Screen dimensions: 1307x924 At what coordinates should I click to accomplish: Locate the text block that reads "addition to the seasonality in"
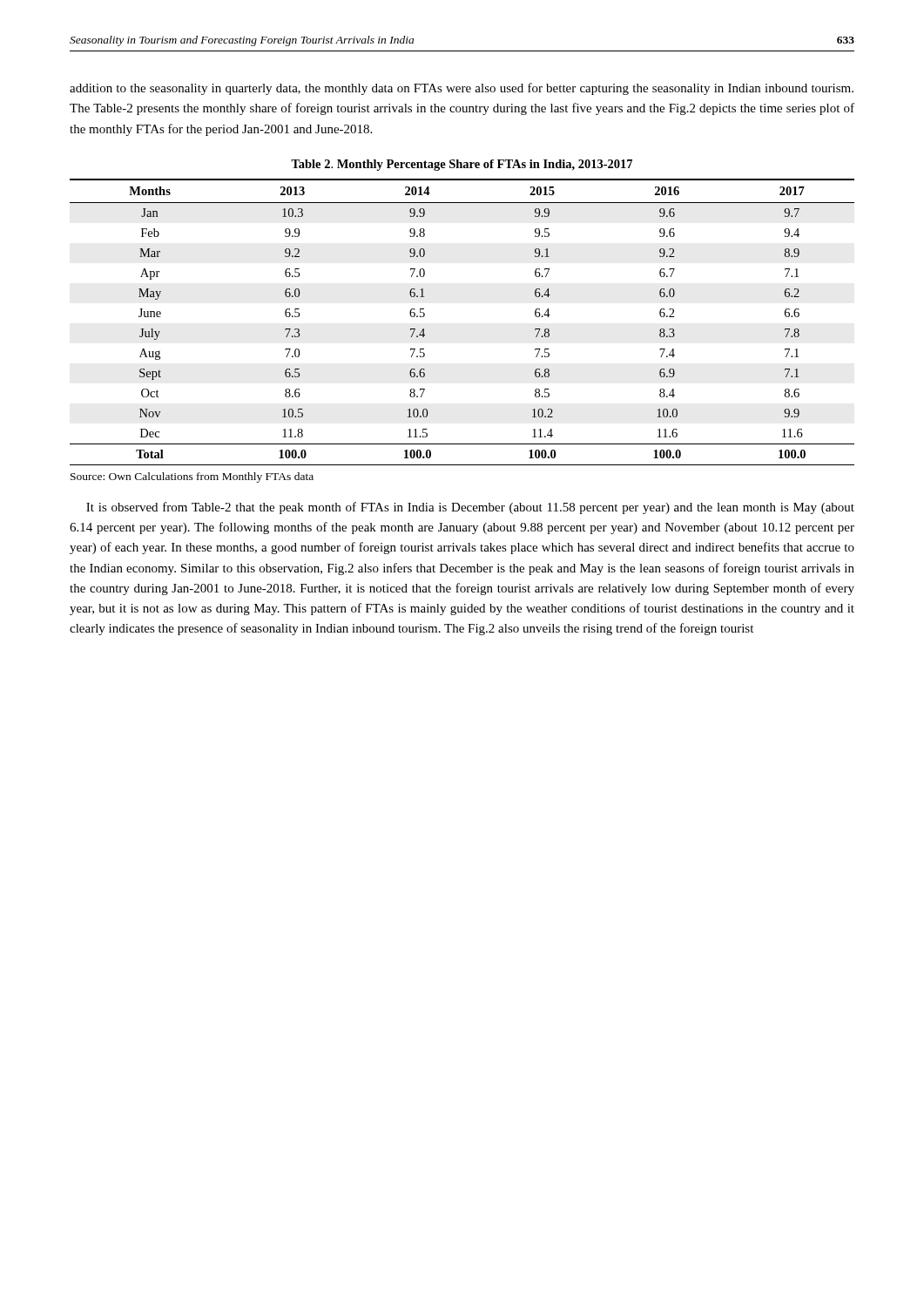[x=462, y=108]
